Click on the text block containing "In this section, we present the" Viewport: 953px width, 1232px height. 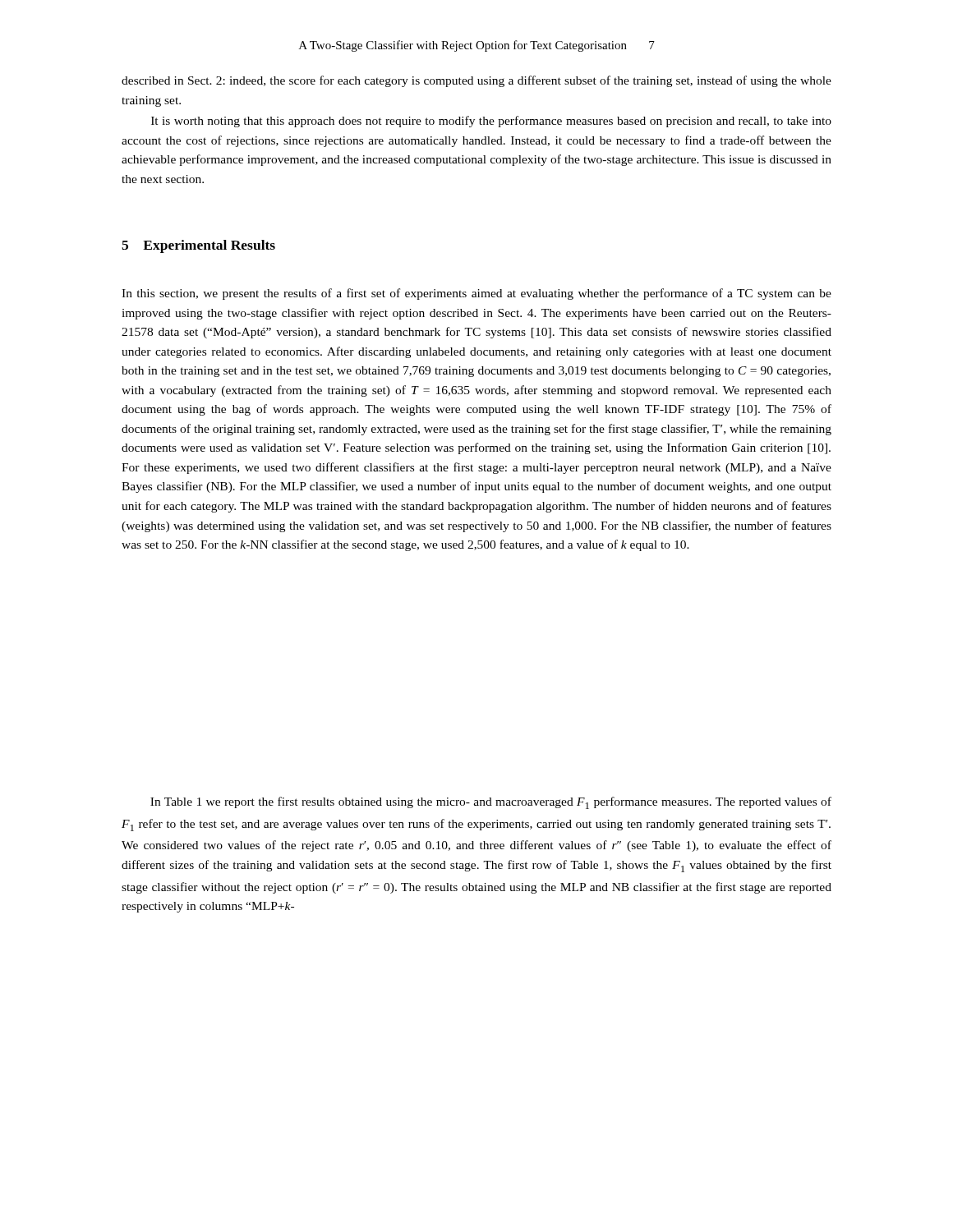[x=476, y=419]
